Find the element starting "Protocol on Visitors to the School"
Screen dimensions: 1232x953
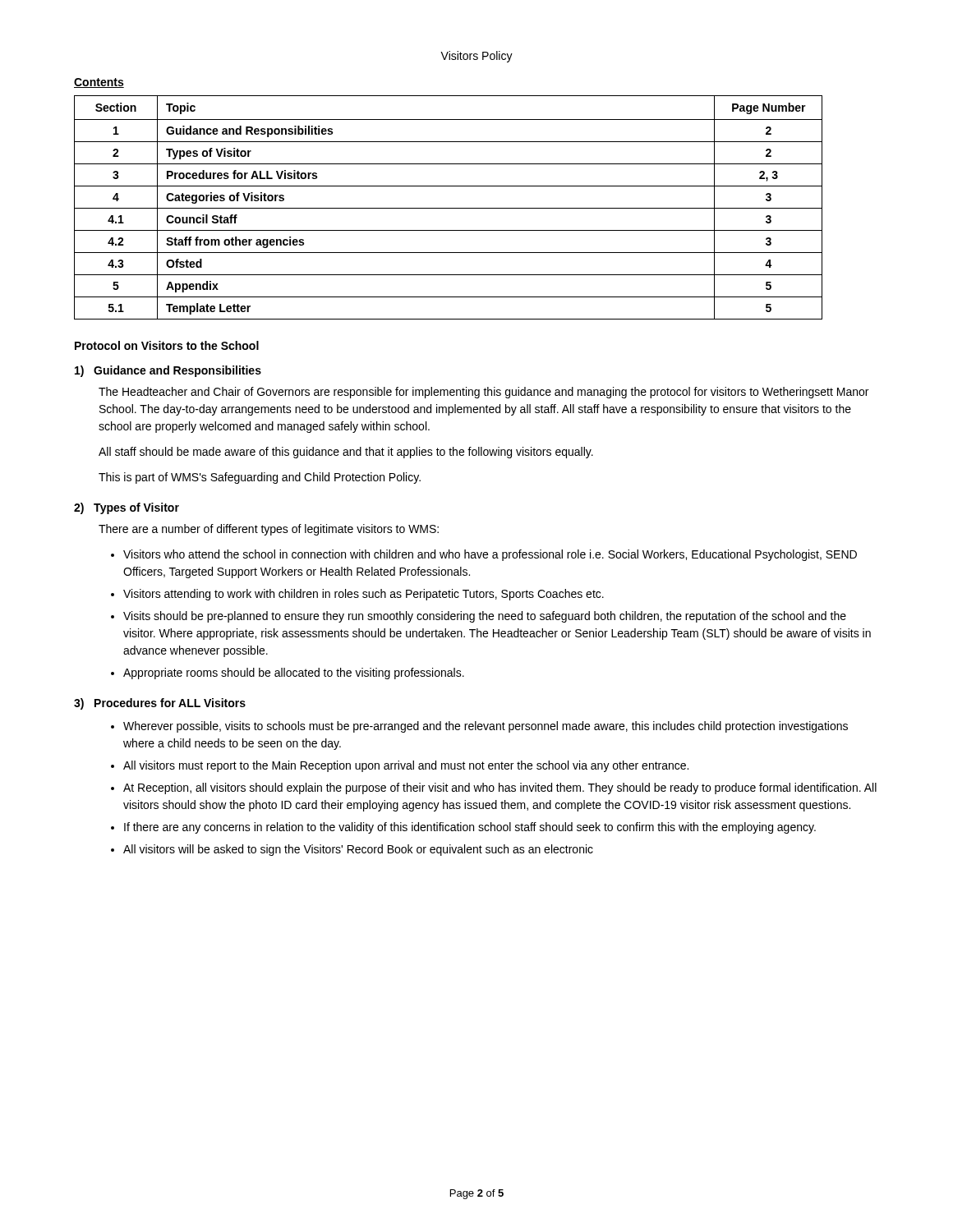click(x=166, y=346)
